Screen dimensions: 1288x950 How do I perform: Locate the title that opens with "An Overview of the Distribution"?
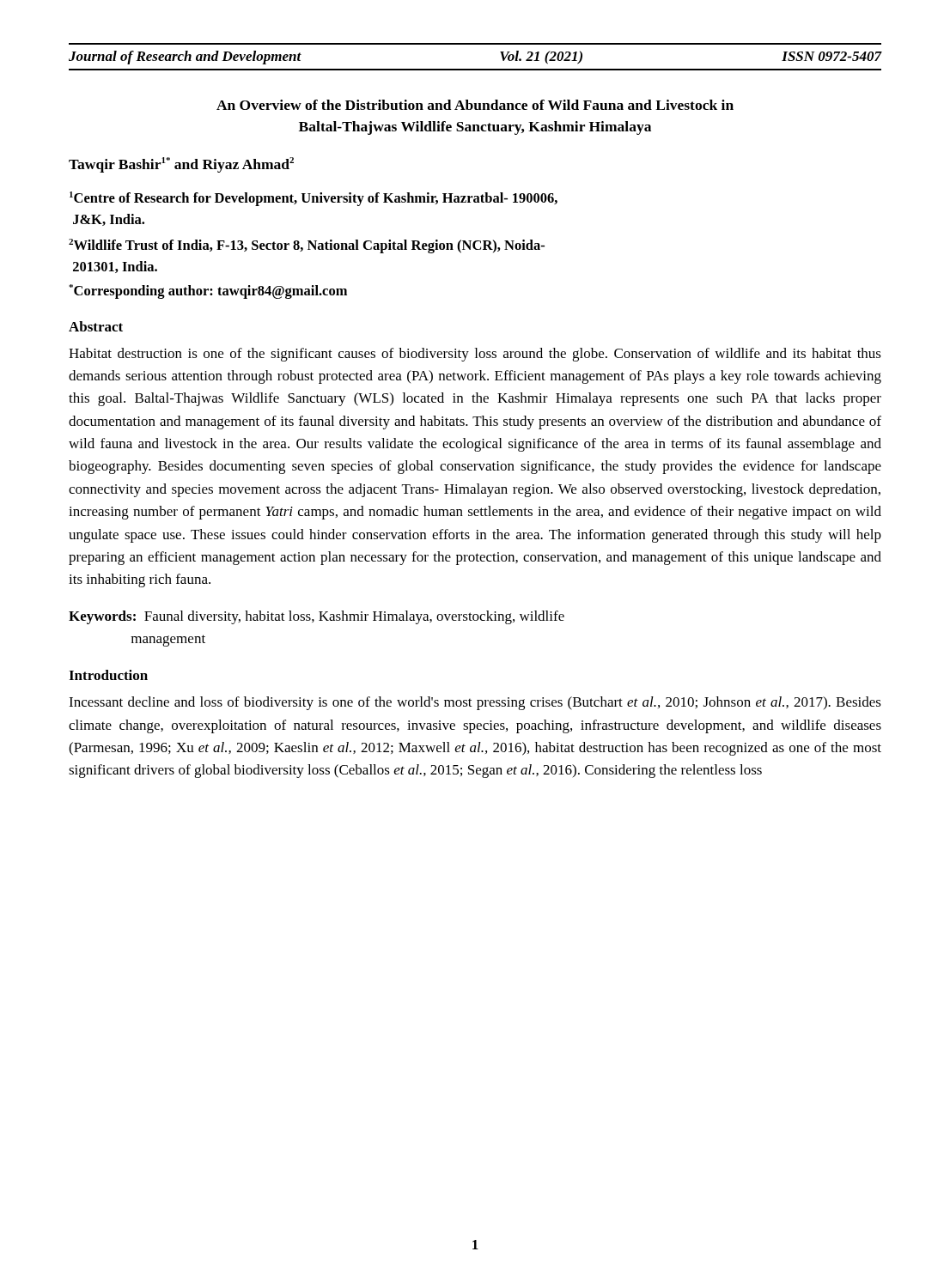[x=475, y=116]
